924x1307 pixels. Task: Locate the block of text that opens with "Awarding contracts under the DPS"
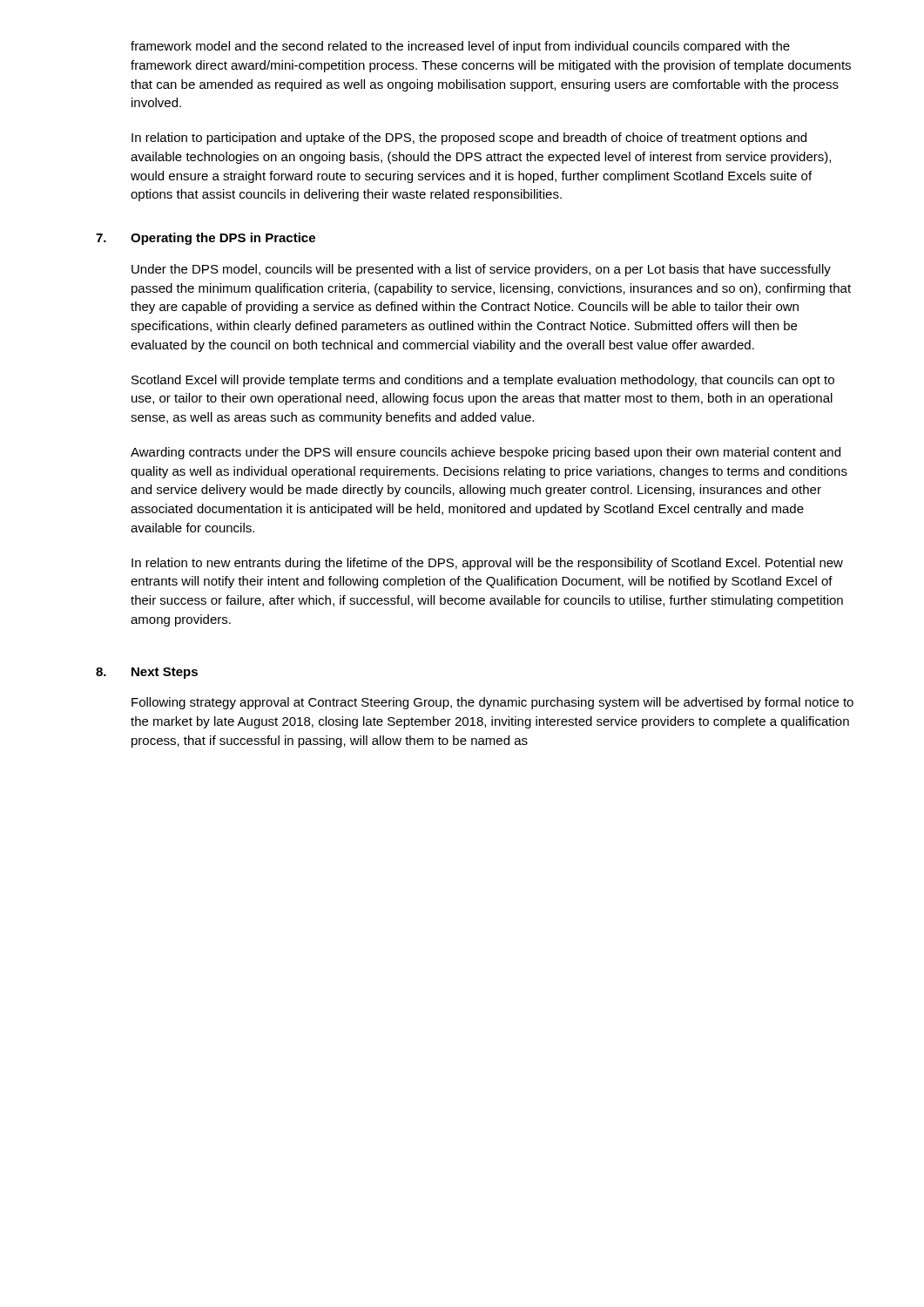click(x=489, y=489)
